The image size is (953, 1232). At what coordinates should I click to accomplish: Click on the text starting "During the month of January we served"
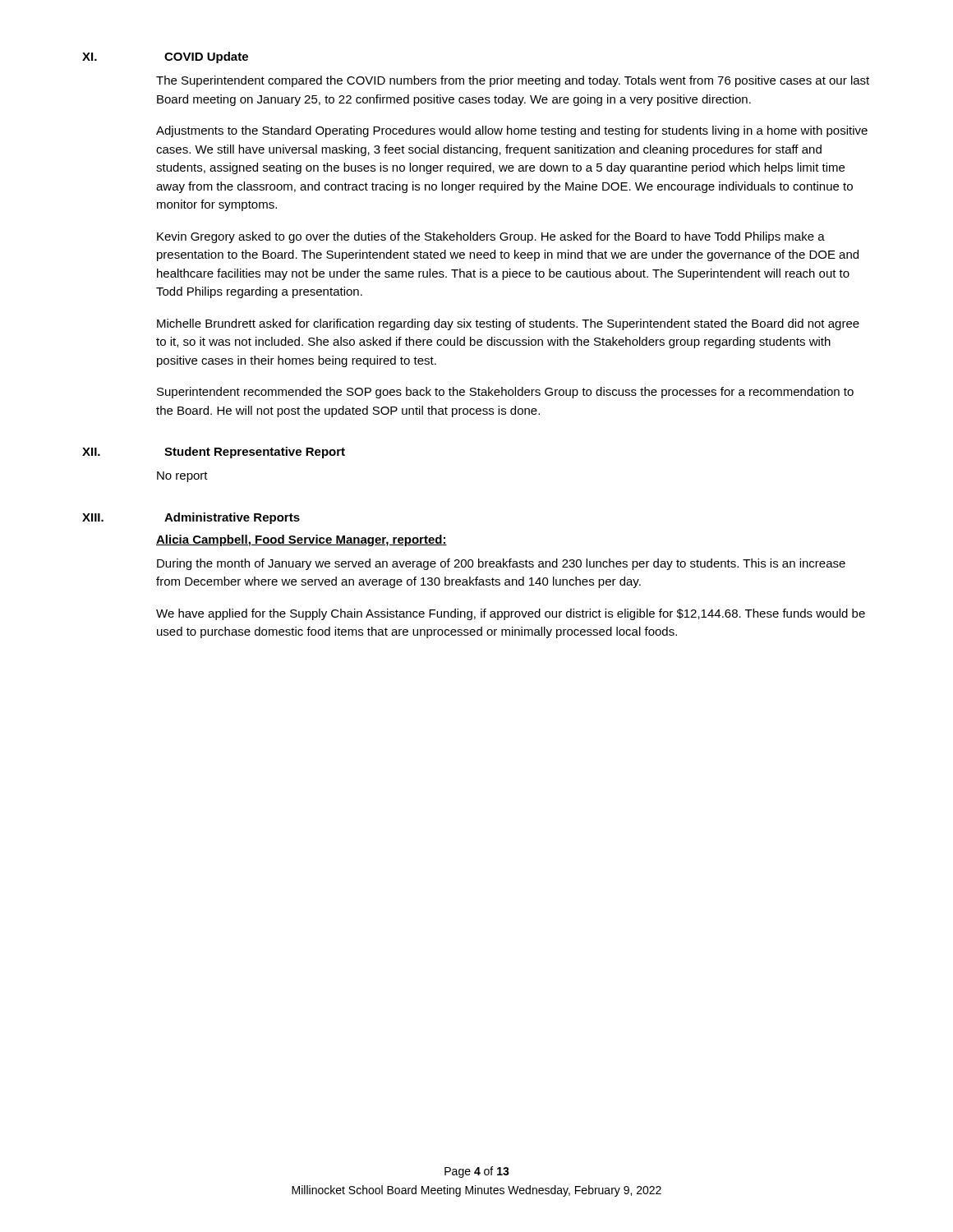pyautogui.click(x=501, y=572)
